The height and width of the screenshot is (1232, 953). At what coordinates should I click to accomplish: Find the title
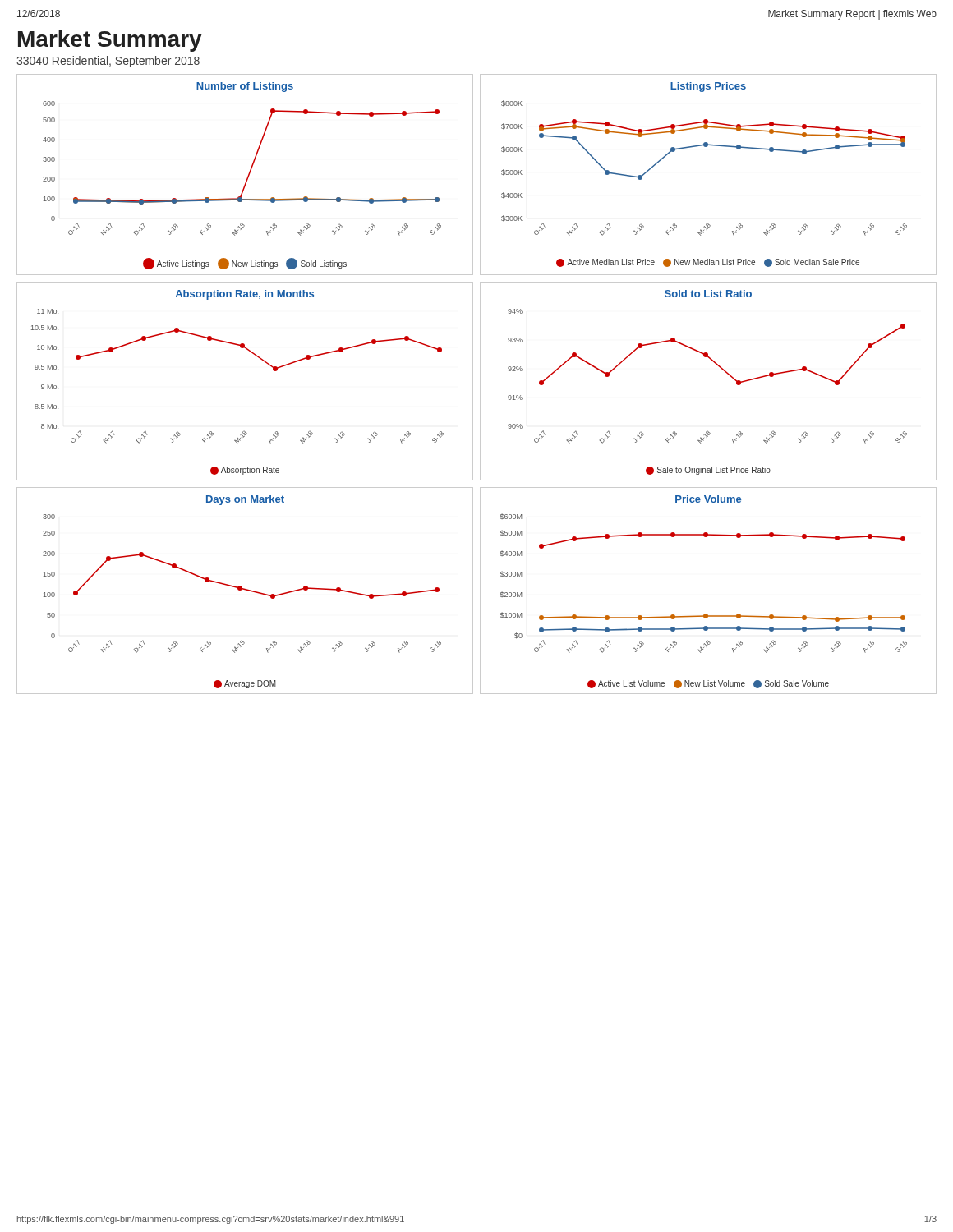(x=109, y=47)
